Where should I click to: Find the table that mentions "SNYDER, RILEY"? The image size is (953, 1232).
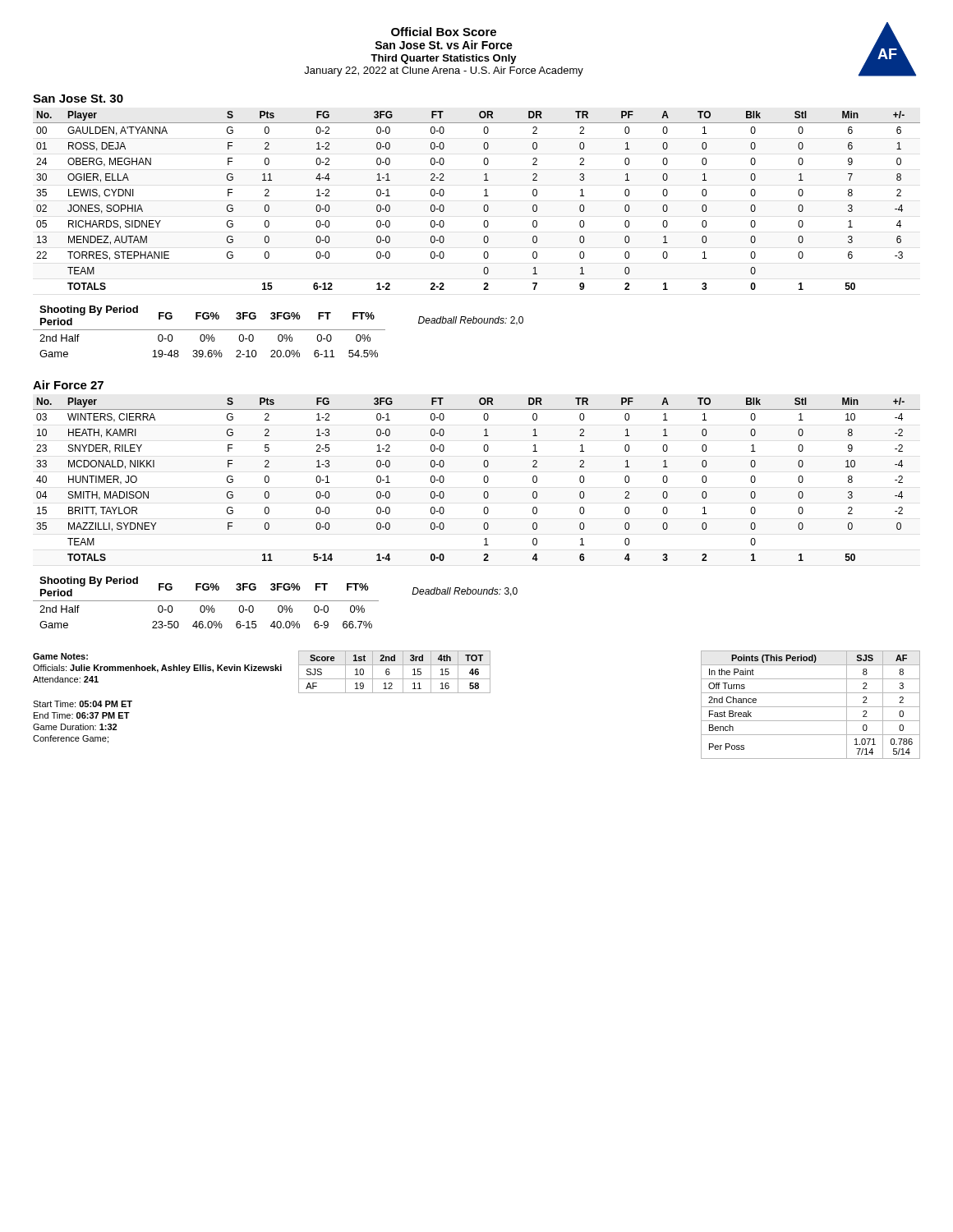tap(476, 480)
